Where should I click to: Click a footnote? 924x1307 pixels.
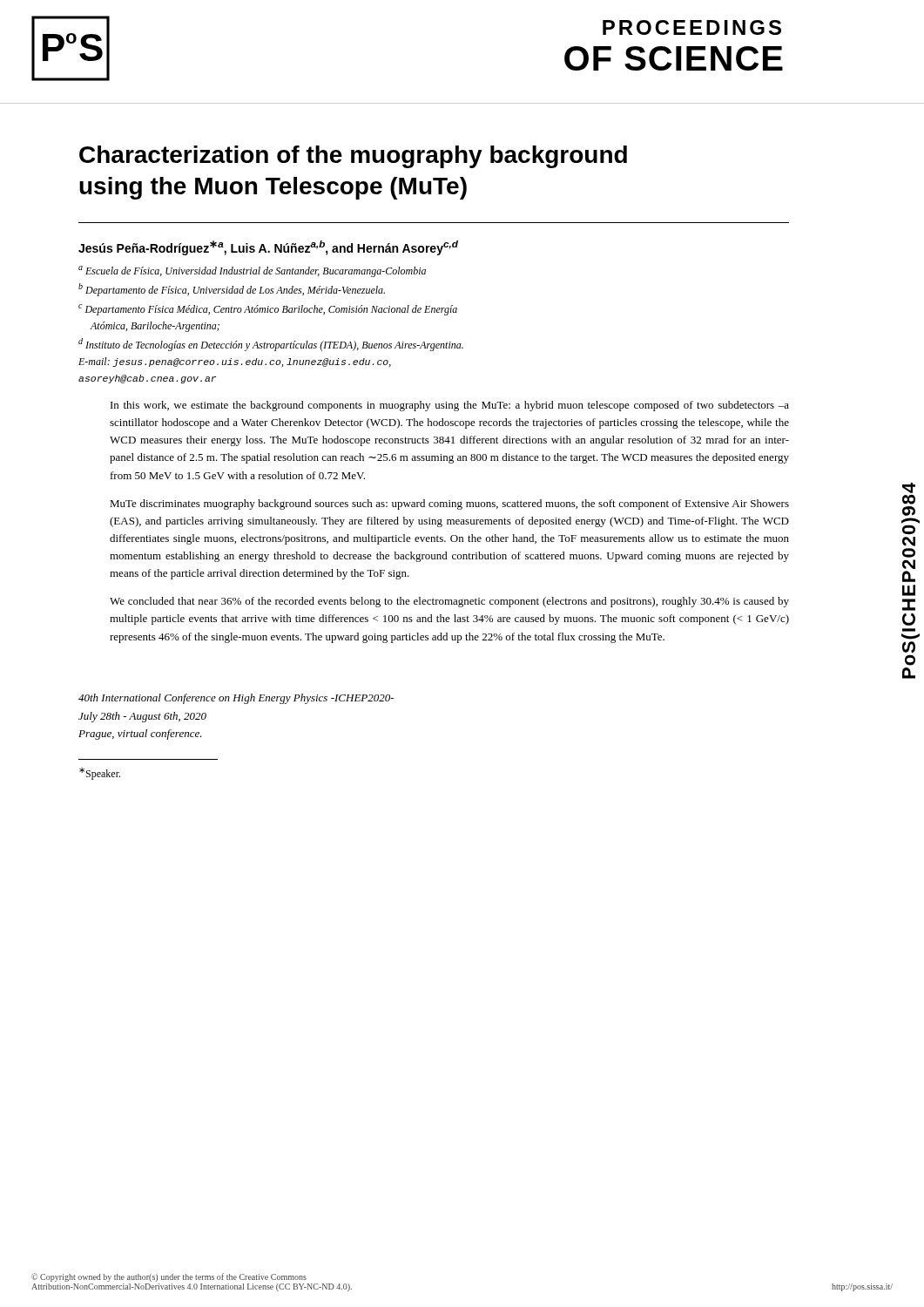(x=100, y=773)
